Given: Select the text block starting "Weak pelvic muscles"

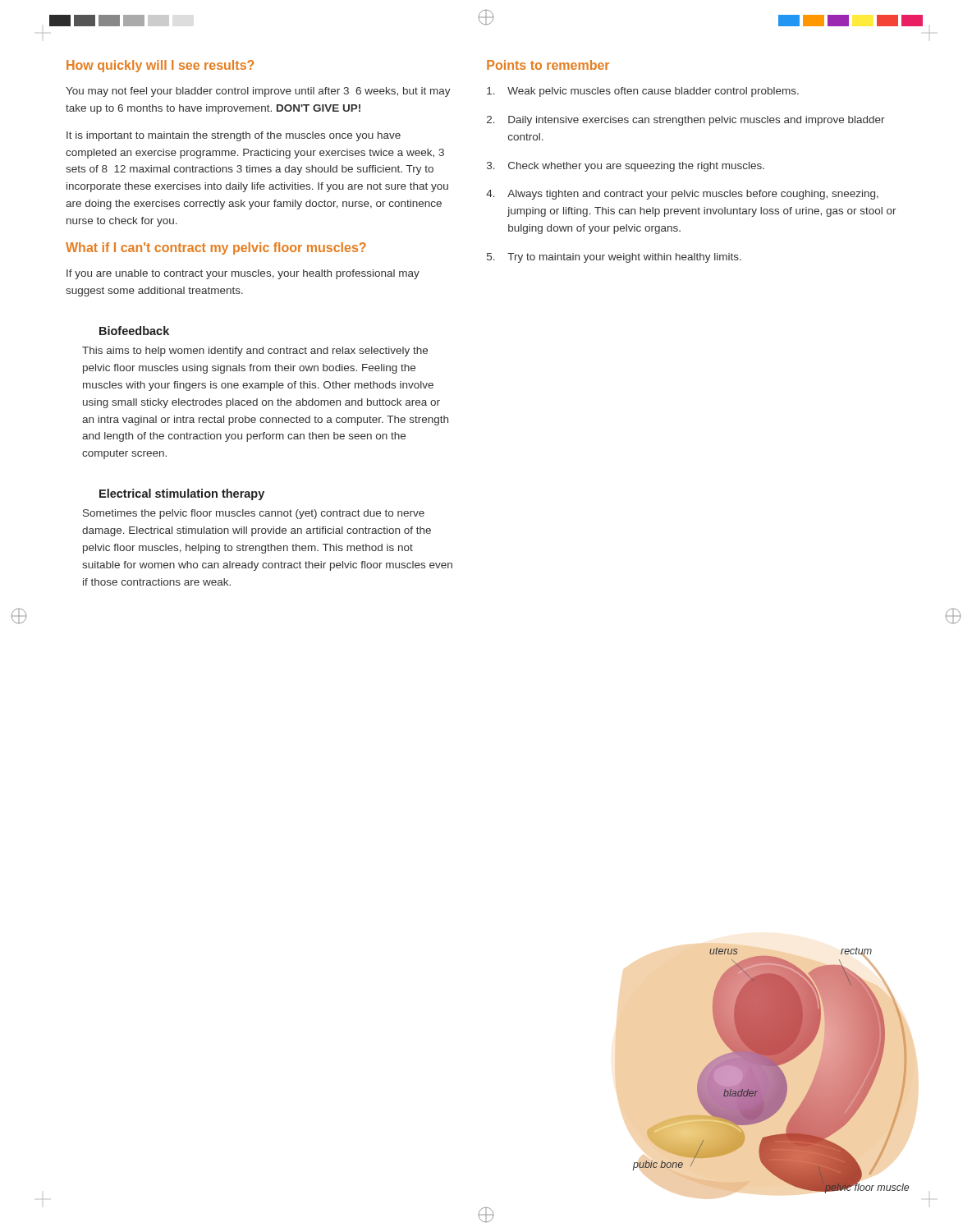Looking at the screenshot, I should [696, 91].
